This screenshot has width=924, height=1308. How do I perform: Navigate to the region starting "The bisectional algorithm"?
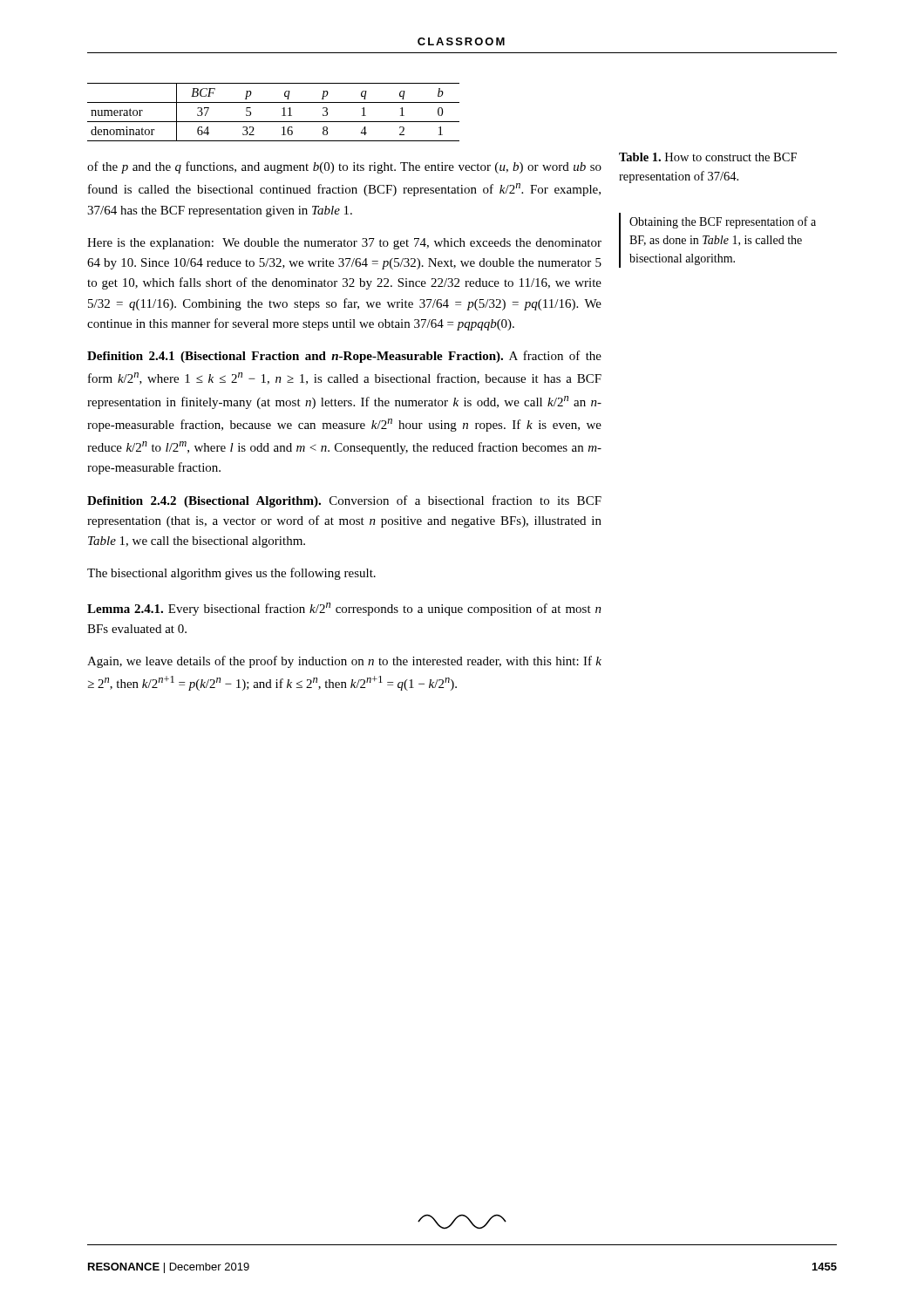pyautogui.click(x=232, y=573)
